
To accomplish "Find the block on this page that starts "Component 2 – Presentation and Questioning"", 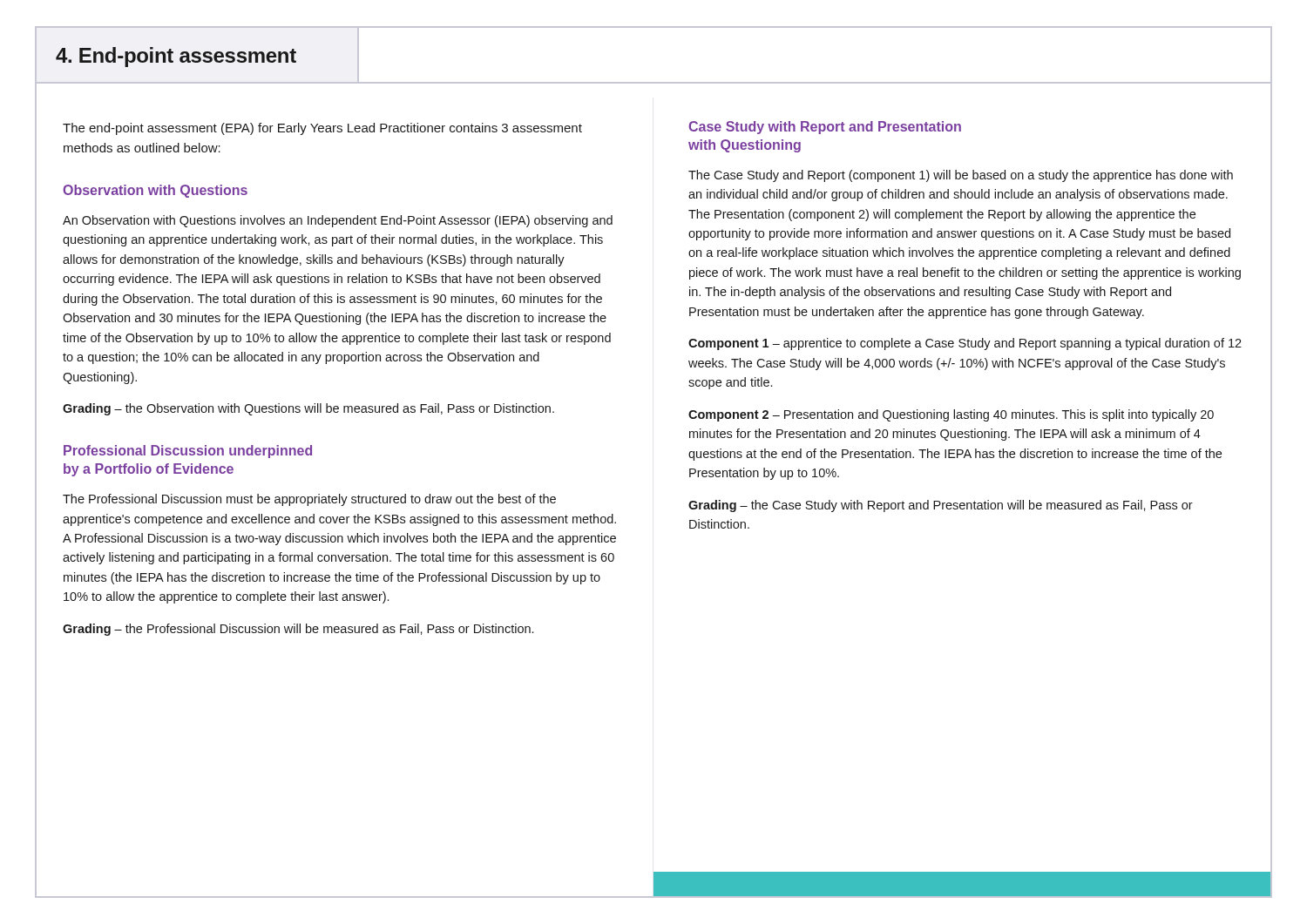I will 955,444.
